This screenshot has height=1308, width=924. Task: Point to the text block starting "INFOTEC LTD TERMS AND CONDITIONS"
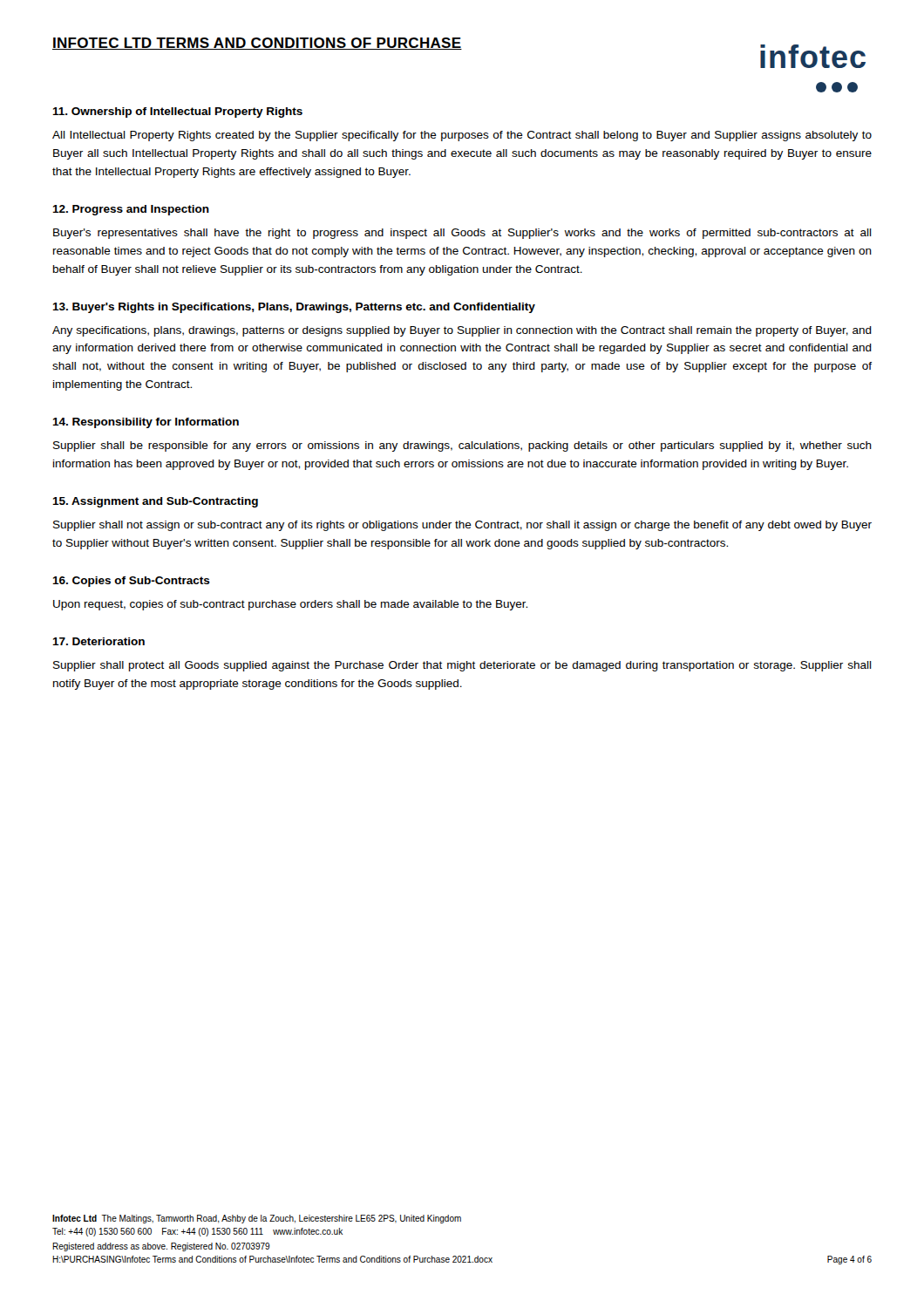(257, 43)
